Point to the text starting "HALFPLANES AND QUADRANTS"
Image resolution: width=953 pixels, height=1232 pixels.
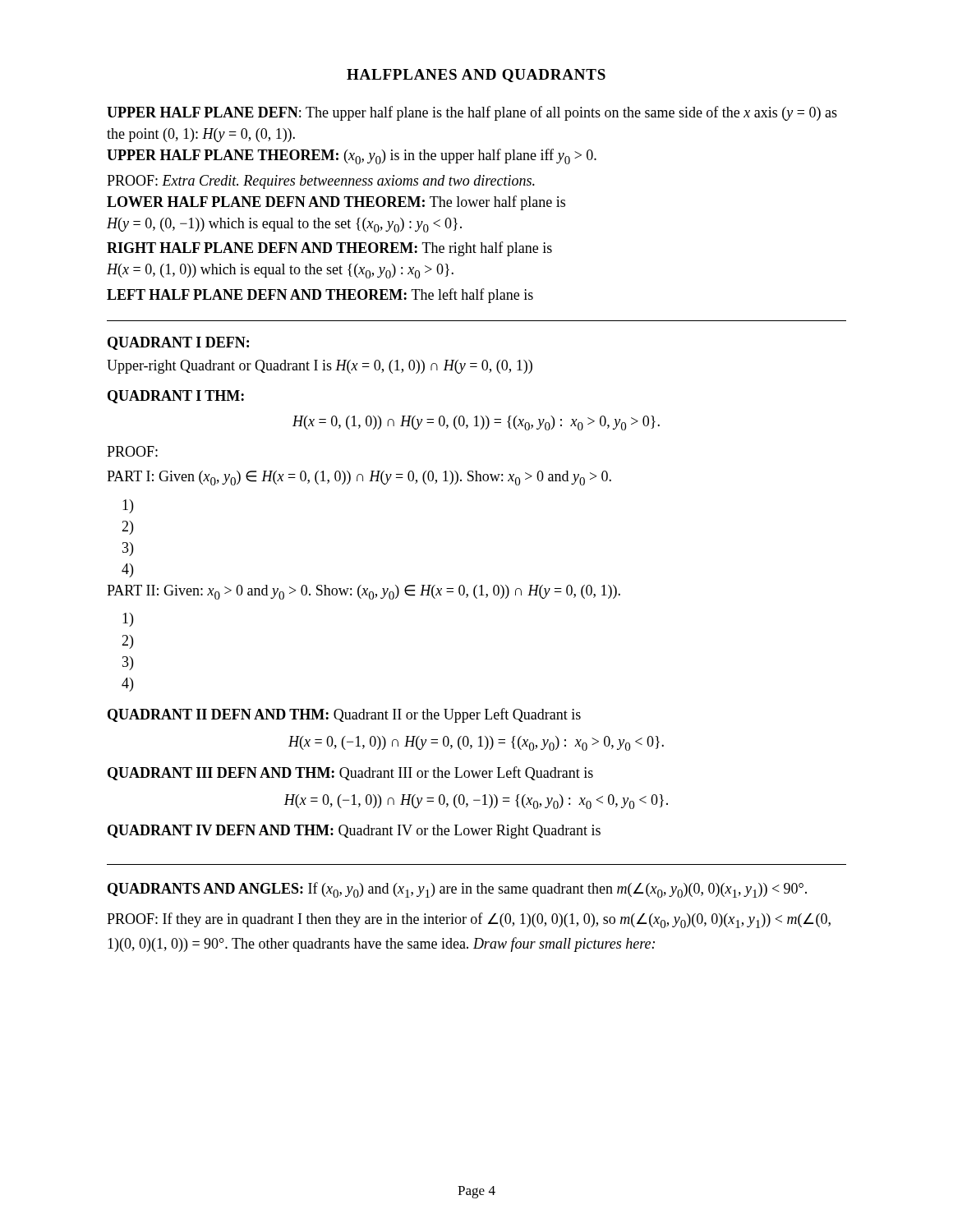476,74
